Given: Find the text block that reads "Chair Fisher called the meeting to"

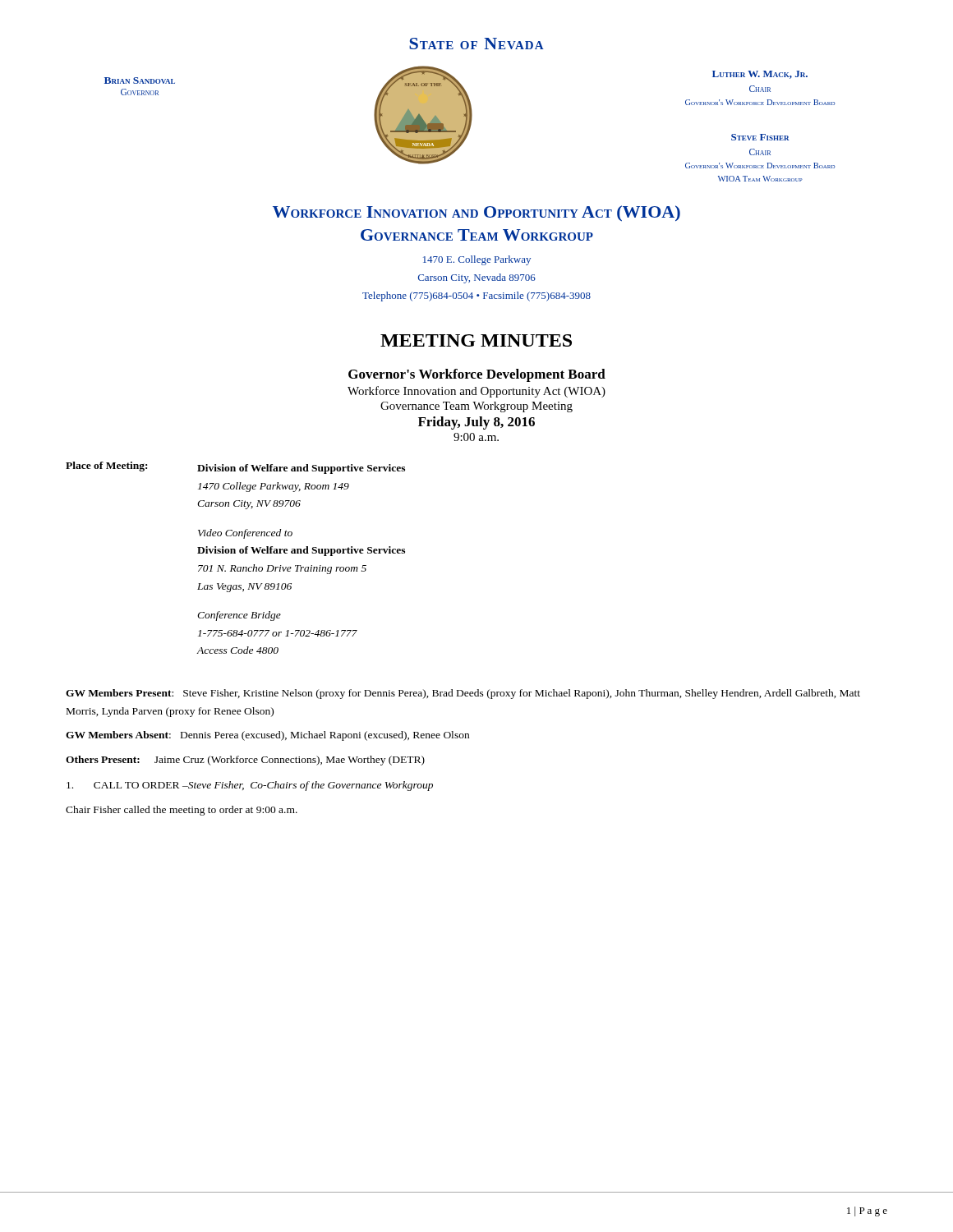Looking at the screenshot, I should 182,809.
